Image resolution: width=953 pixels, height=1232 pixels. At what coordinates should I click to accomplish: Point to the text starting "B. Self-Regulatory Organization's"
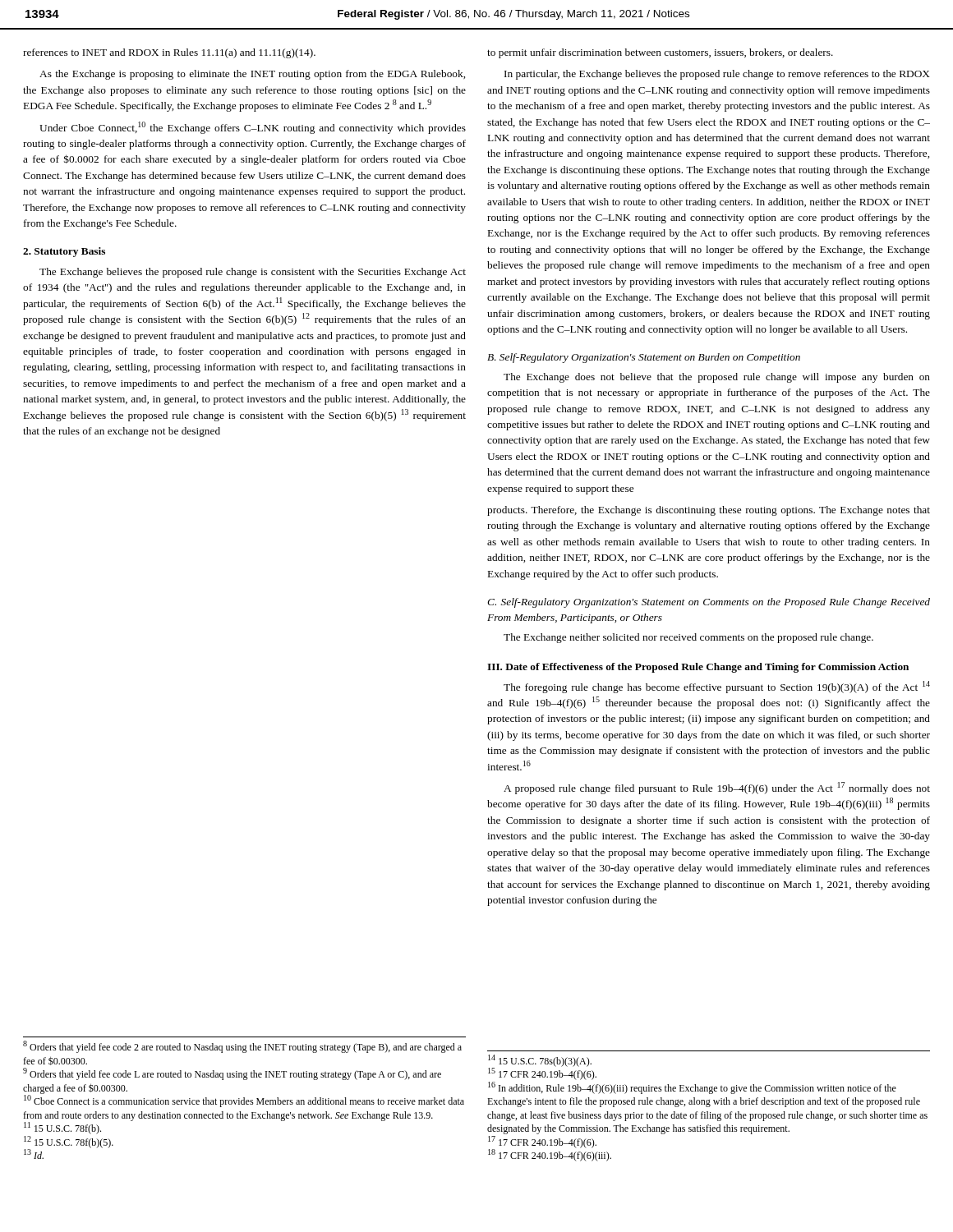click(x=644, y=357)
